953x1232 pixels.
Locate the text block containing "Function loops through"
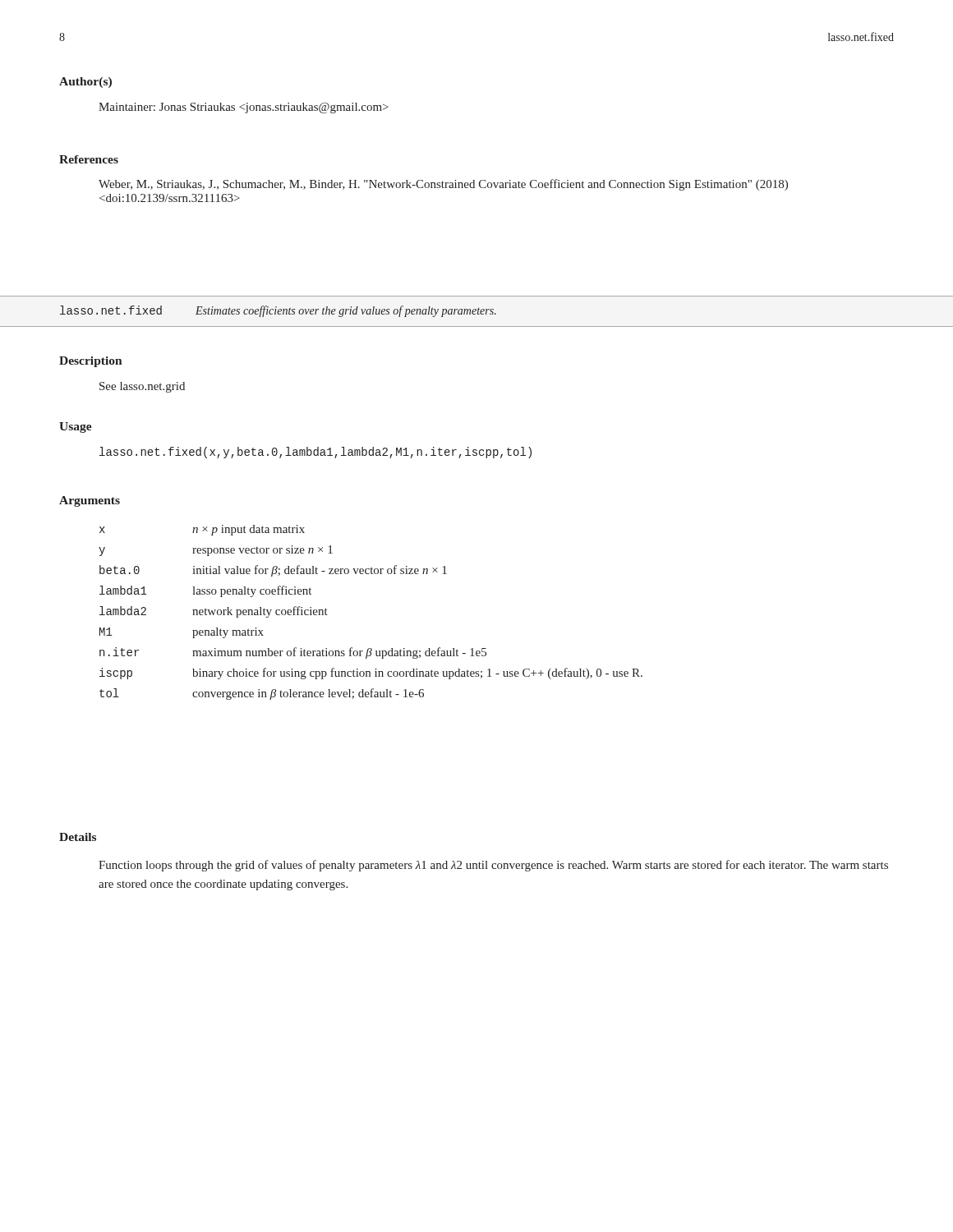(494, 874)
